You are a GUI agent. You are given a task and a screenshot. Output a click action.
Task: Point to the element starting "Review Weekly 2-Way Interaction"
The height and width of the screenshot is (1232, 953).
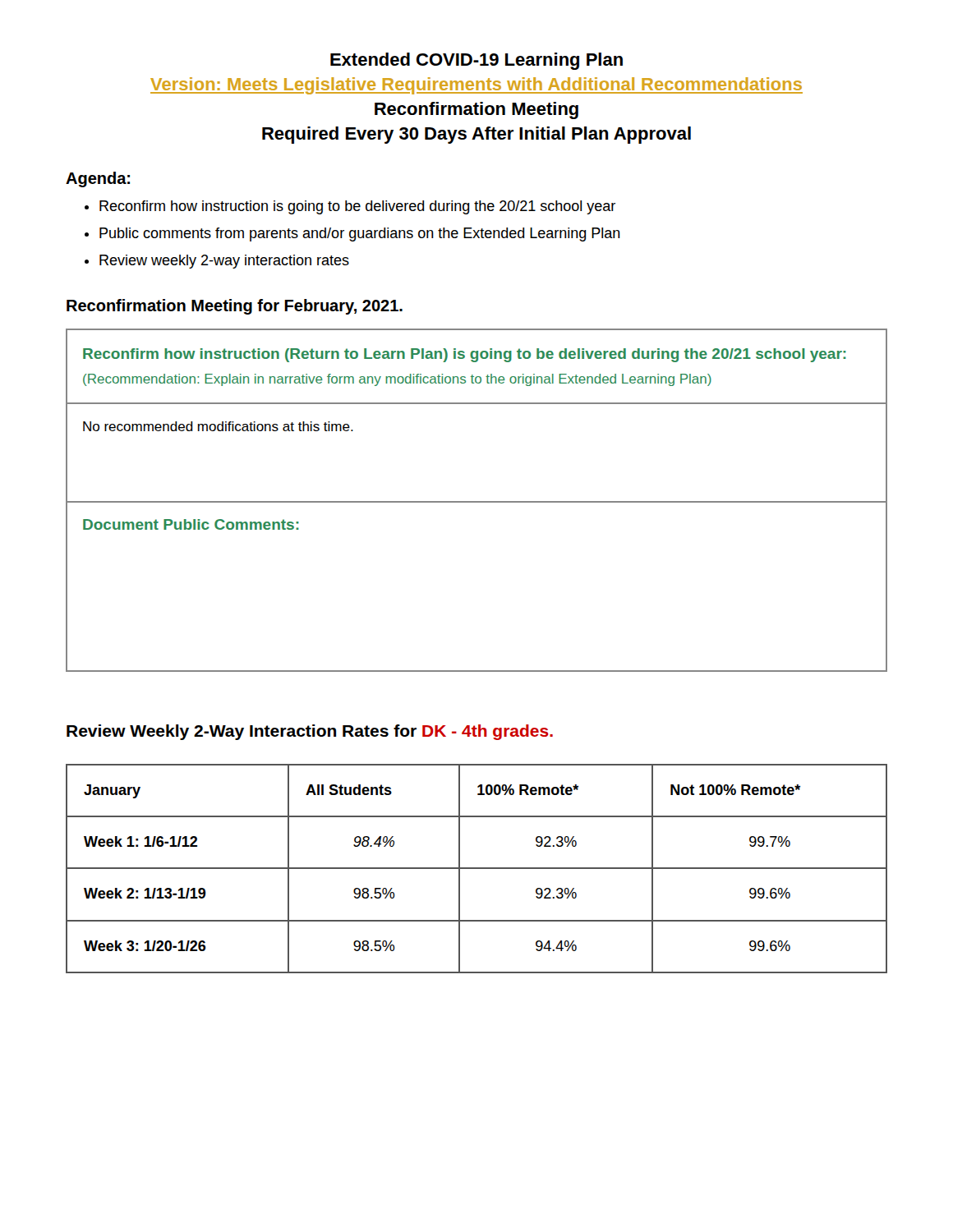(310, 731)
